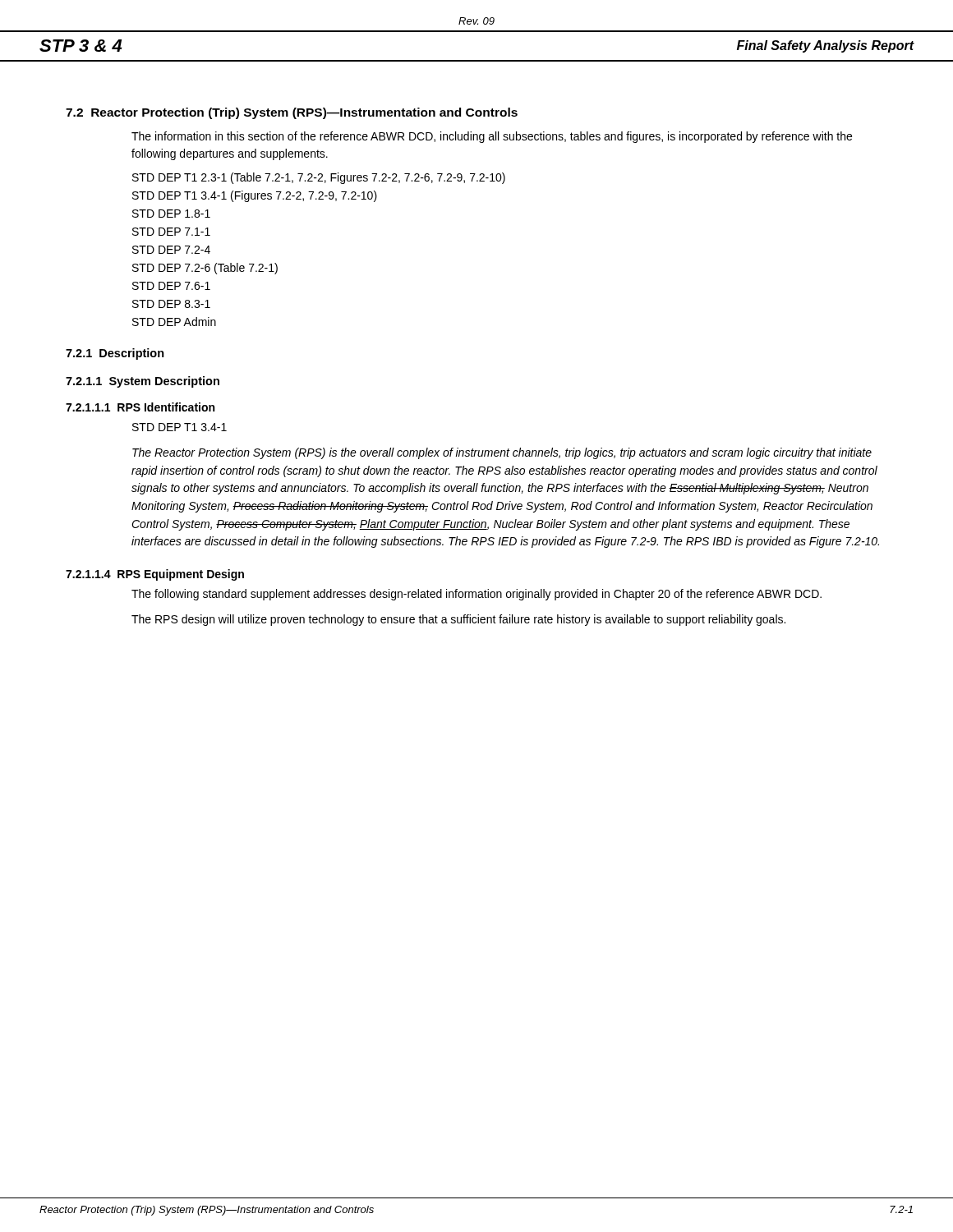
Task: Click where it says "STD DEP 7.2-6 (Table 7.2-1)"
Action: pyautogui.click(x=205, y=268)
